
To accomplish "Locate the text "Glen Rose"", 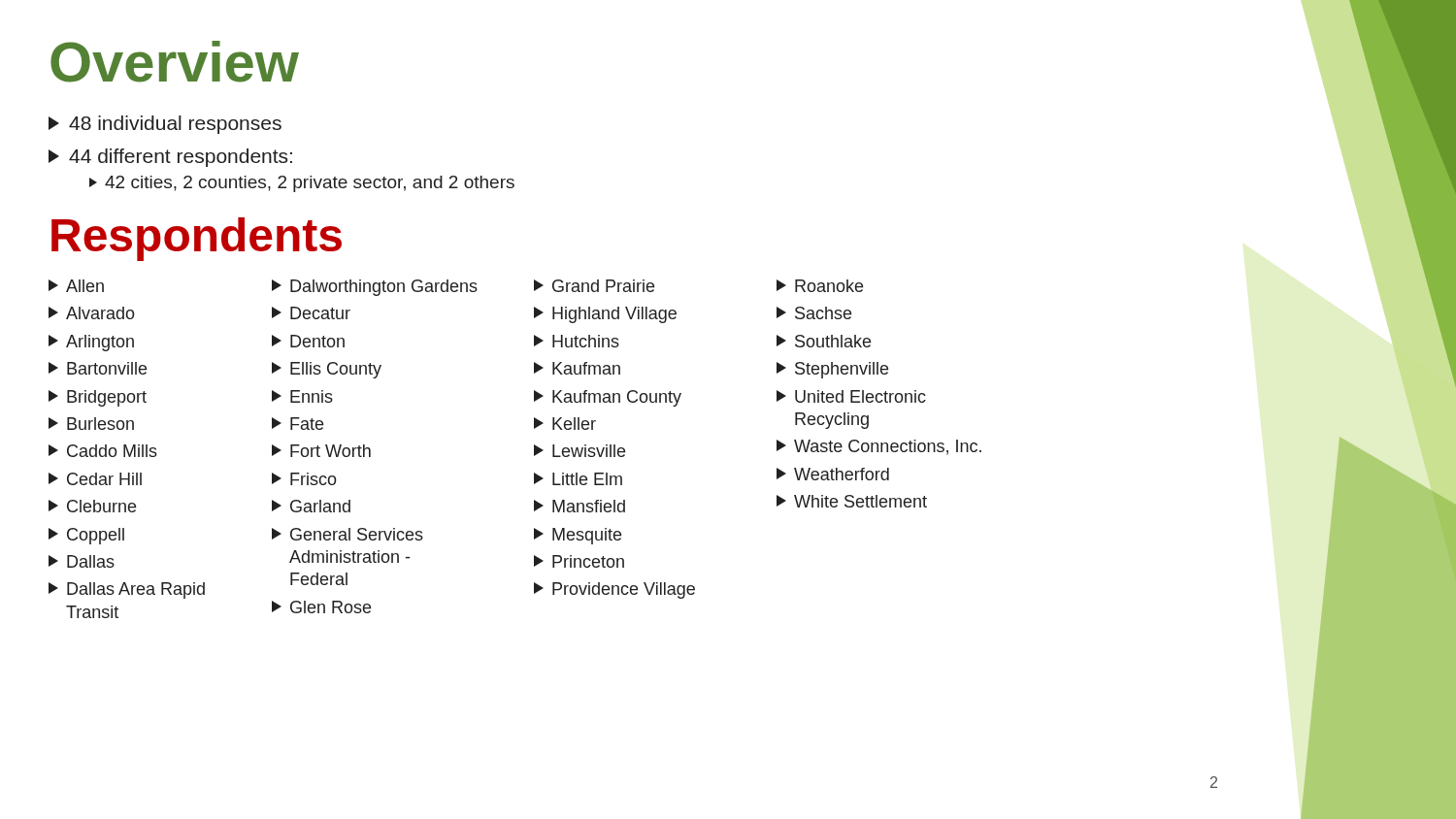I will point(322,607).
